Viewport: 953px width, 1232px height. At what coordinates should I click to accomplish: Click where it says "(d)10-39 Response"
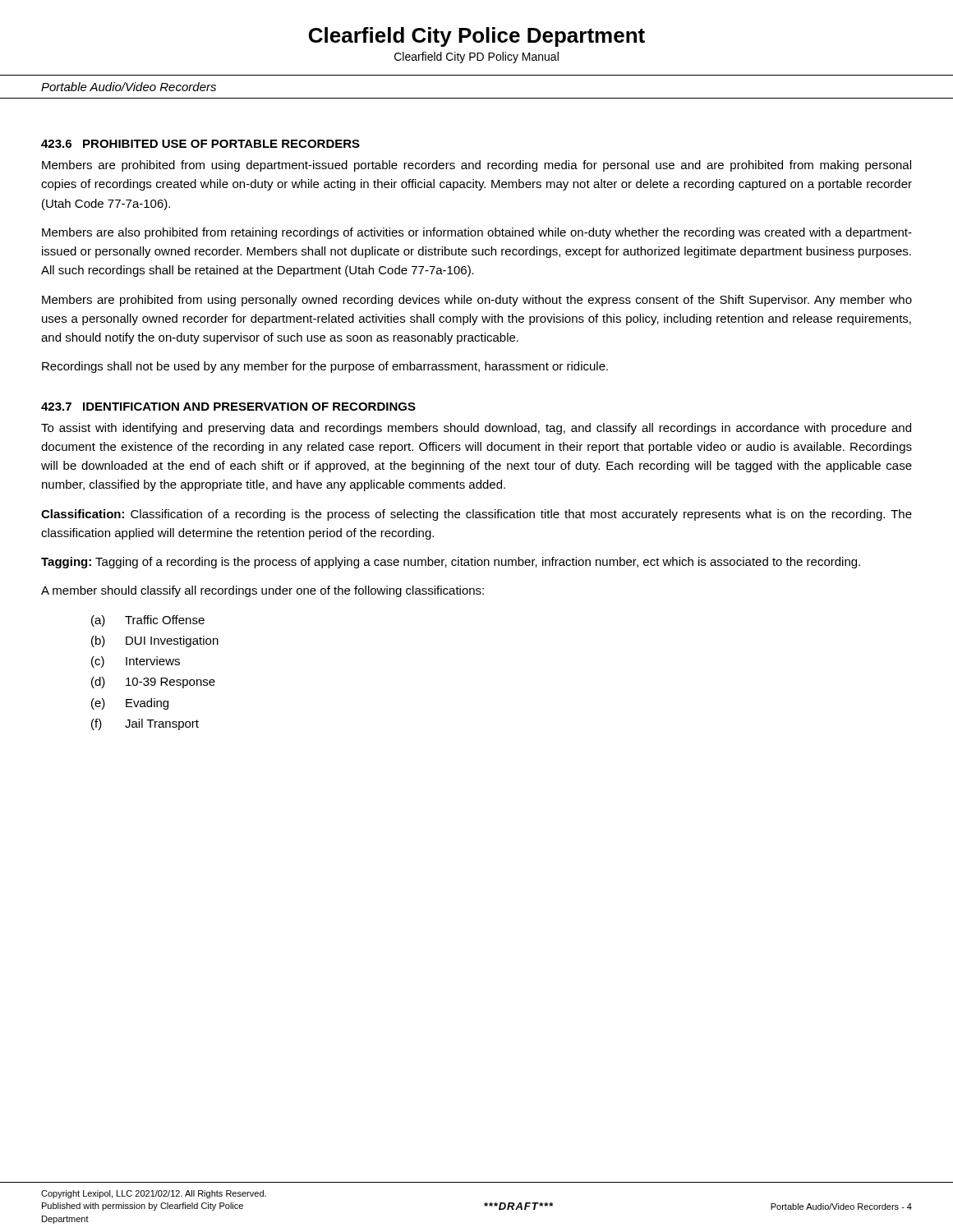pyautogui.click(x=153, y=682)
